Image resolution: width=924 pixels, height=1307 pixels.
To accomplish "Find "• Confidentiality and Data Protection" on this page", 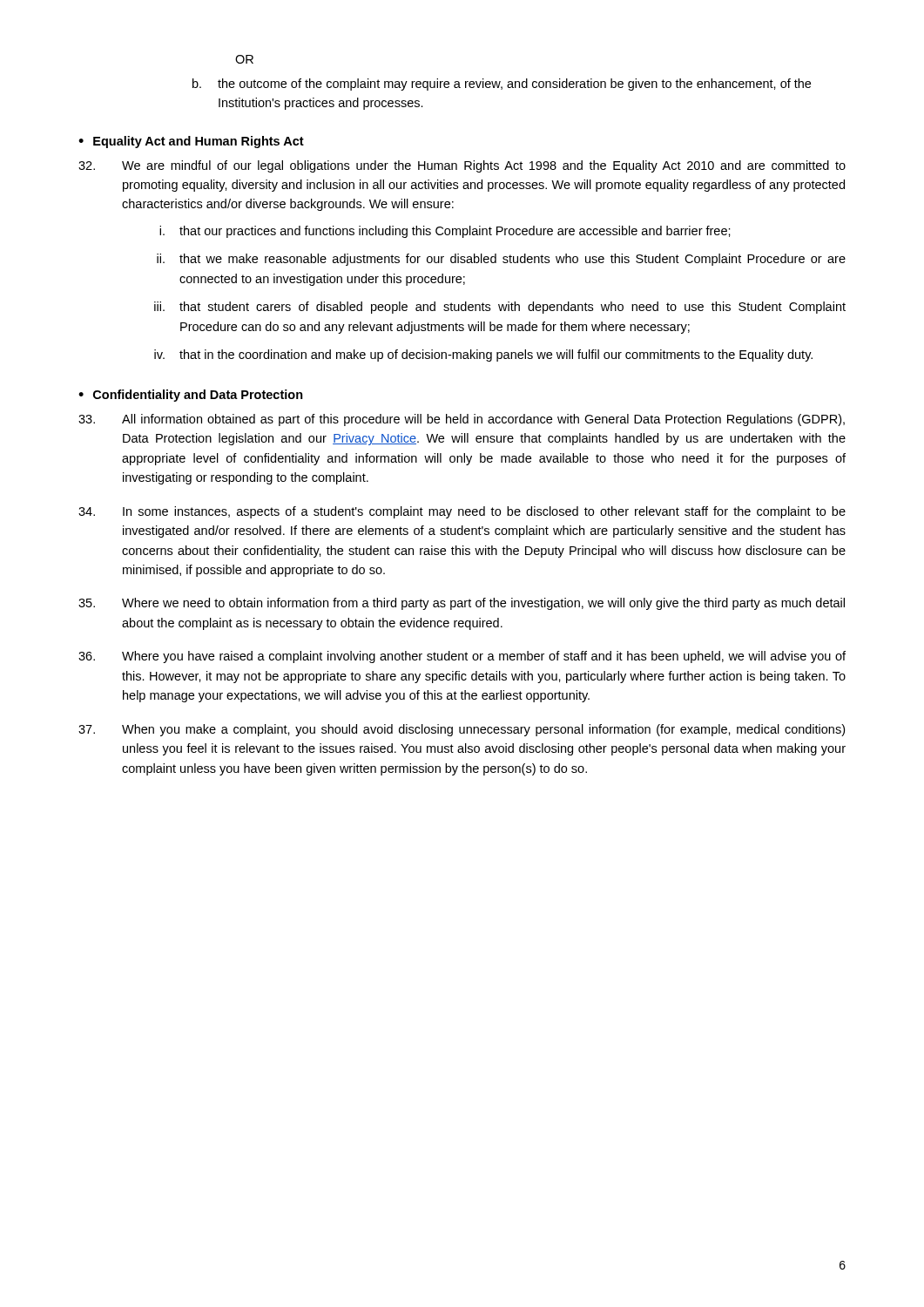I will (191, 396).
